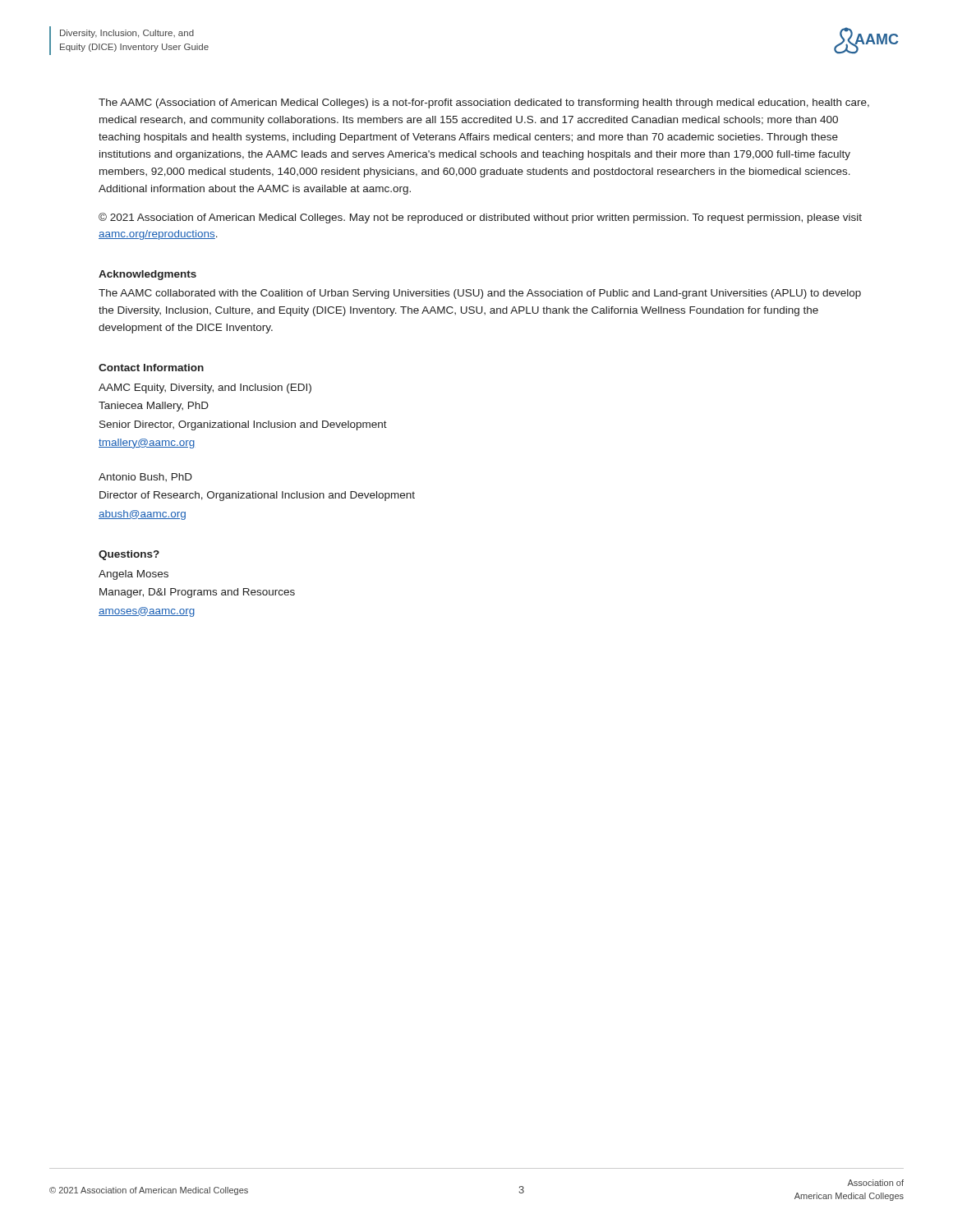Select the text block with the text "© 2021 Association of American Medical"
Image resolution: width=953 pixels, height=1232 pixels.
480,225
